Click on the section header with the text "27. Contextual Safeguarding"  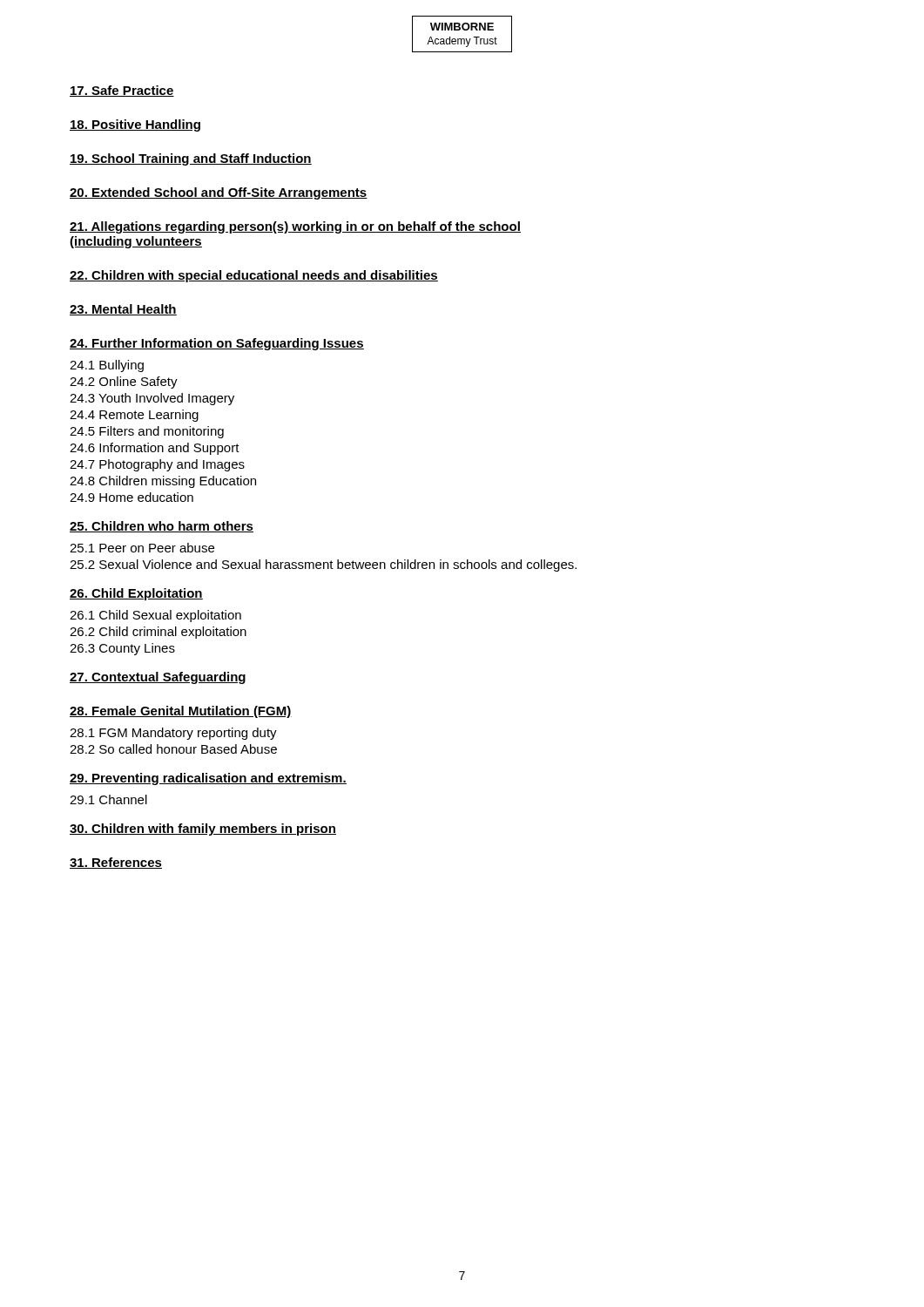click(158, 677)
